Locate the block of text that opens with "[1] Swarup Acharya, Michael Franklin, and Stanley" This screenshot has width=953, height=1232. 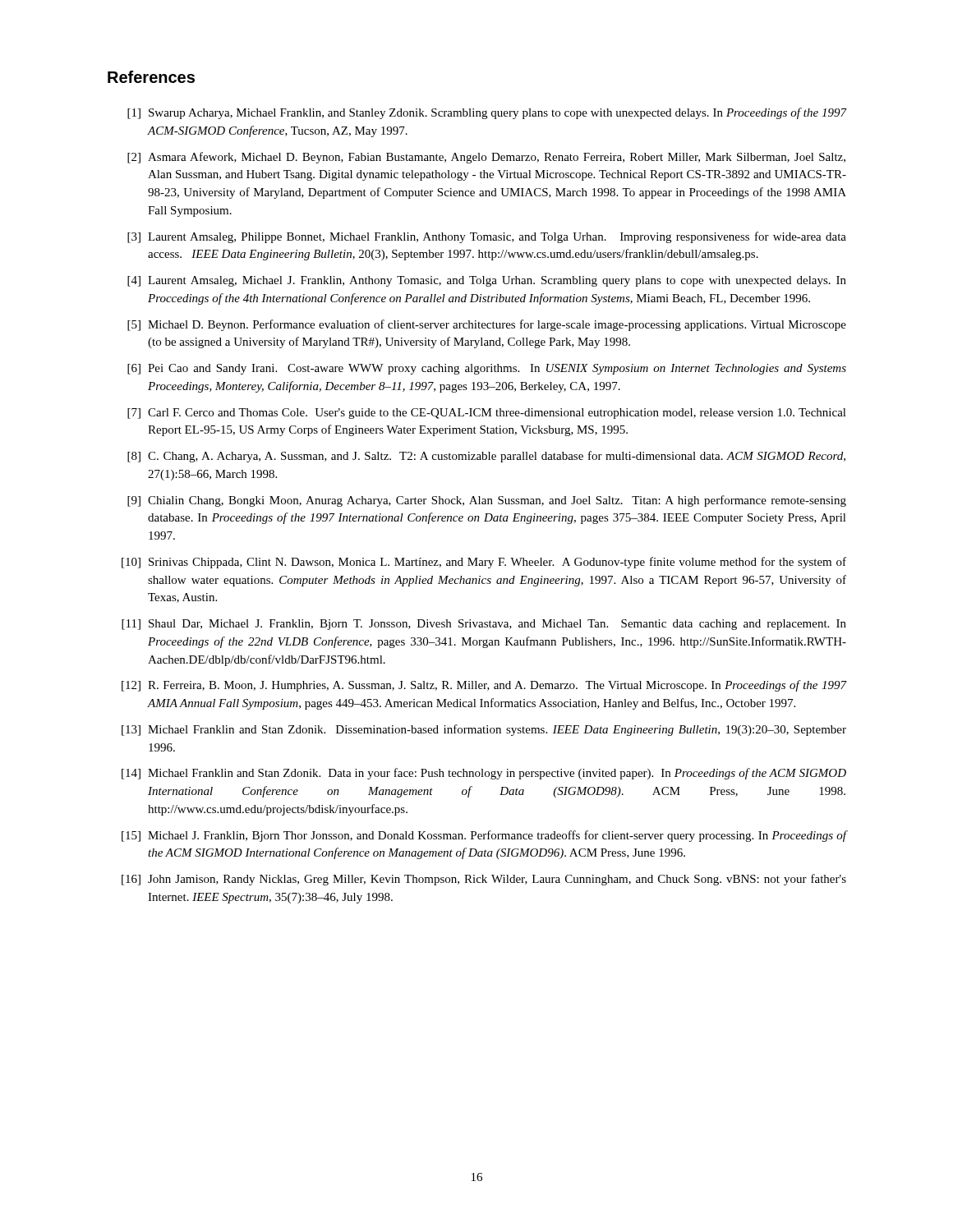(x=476, y=122)
